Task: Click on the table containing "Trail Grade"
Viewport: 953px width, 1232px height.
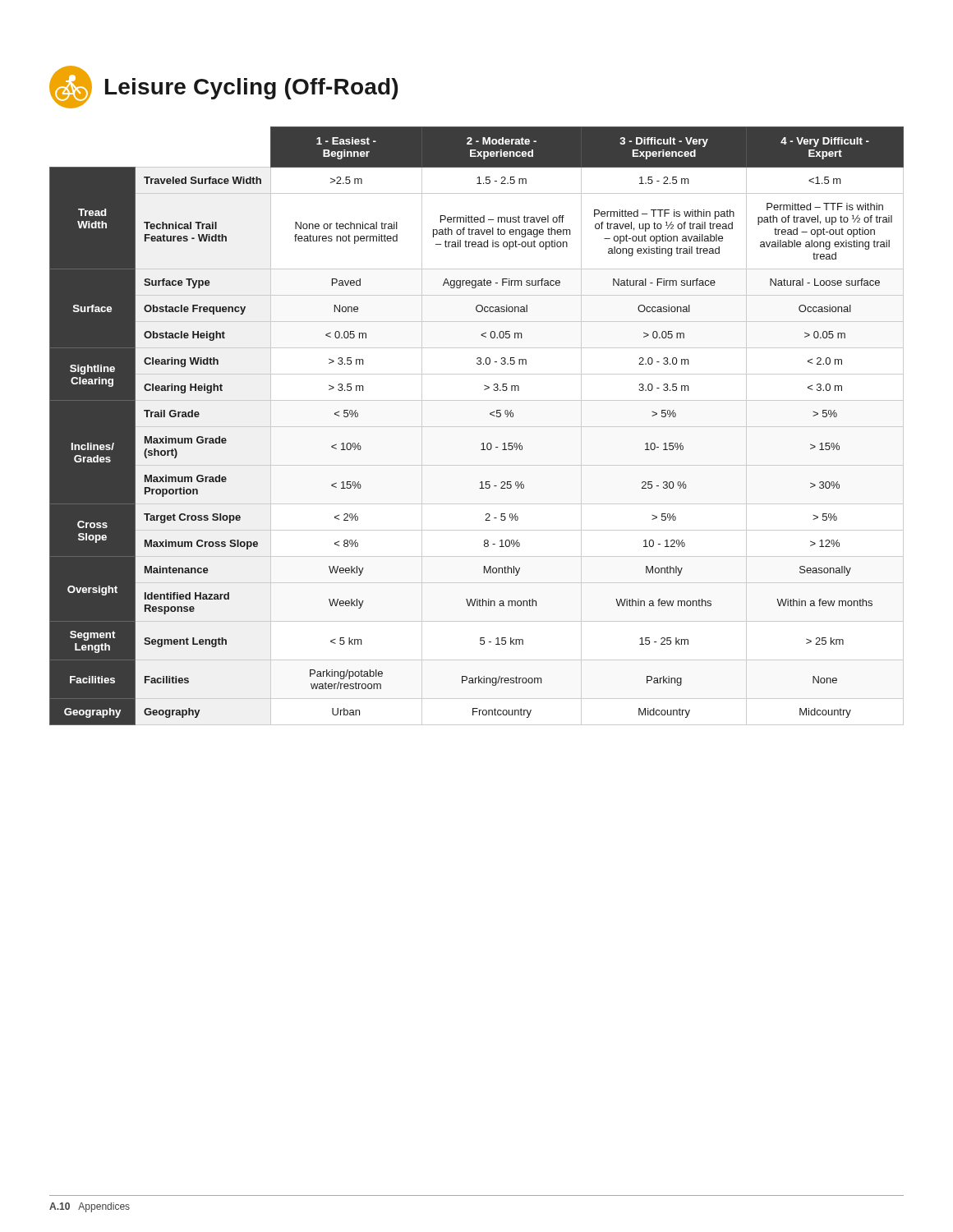Action: coord(476,426)
